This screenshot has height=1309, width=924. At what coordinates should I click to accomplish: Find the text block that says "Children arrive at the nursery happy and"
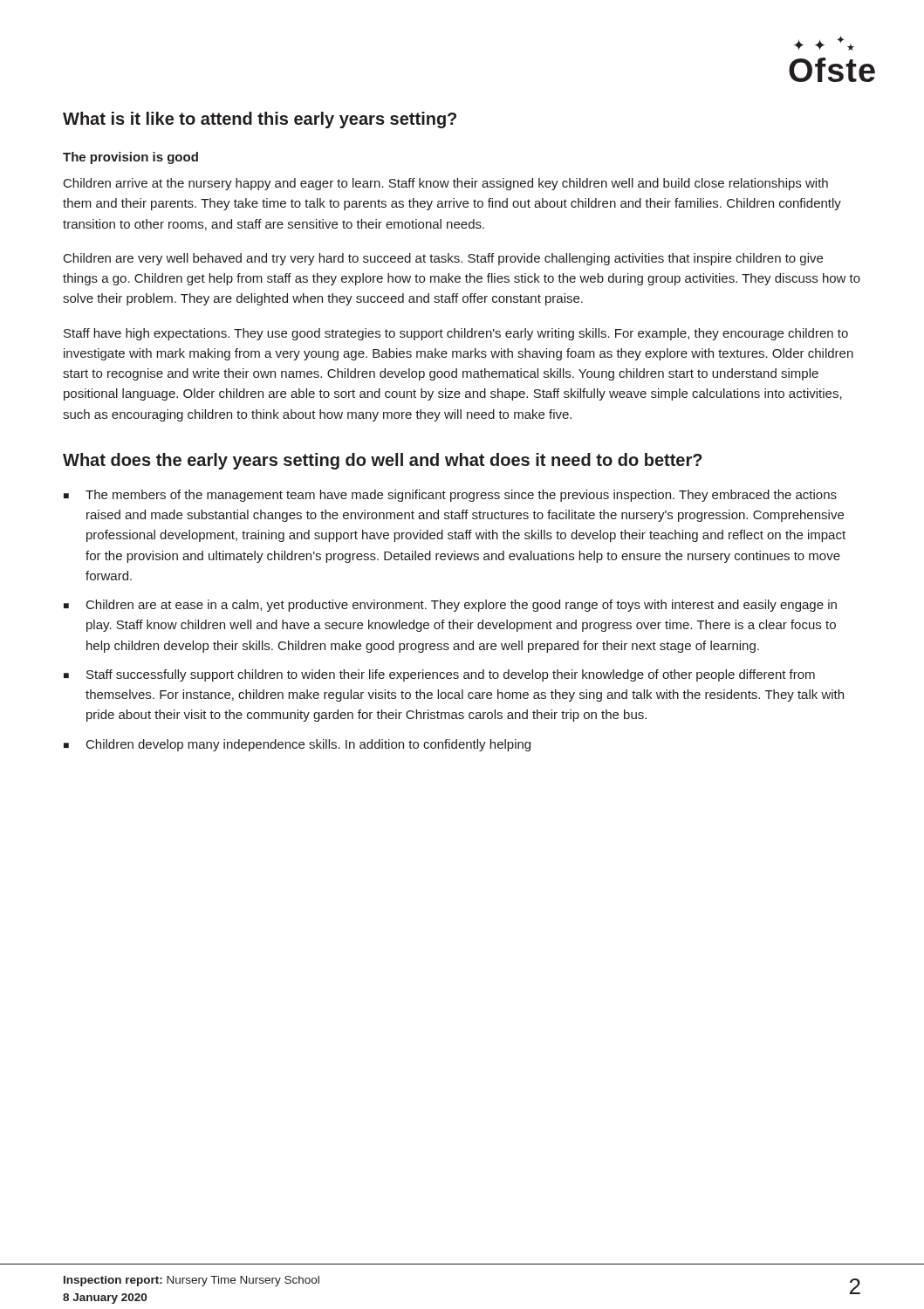click(x=452, y=203)
